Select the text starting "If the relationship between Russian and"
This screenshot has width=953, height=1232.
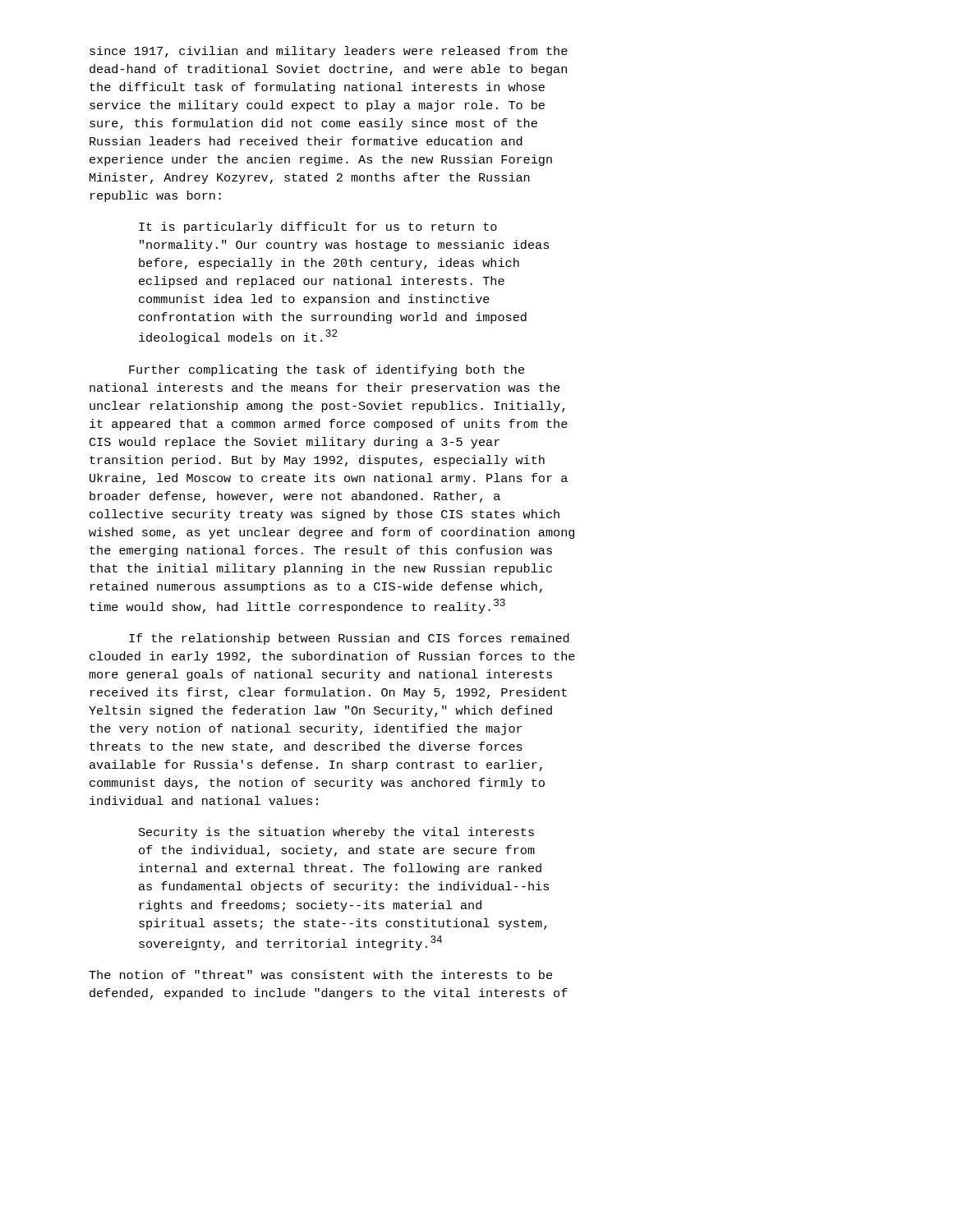point(476,720)
